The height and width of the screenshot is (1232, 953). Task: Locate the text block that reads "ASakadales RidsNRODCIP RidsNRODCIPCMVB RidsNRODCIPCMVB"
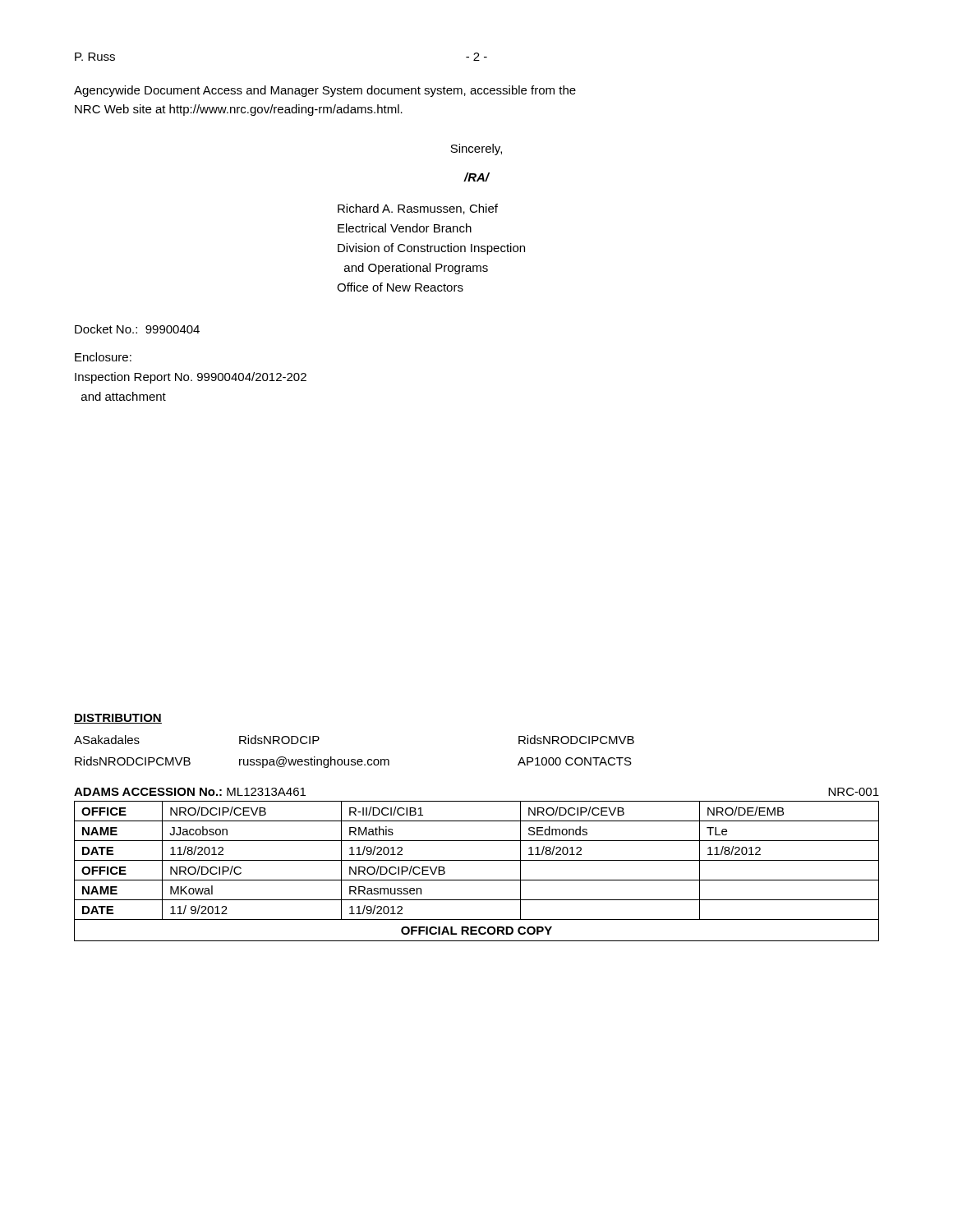click(x=113, y=739)
